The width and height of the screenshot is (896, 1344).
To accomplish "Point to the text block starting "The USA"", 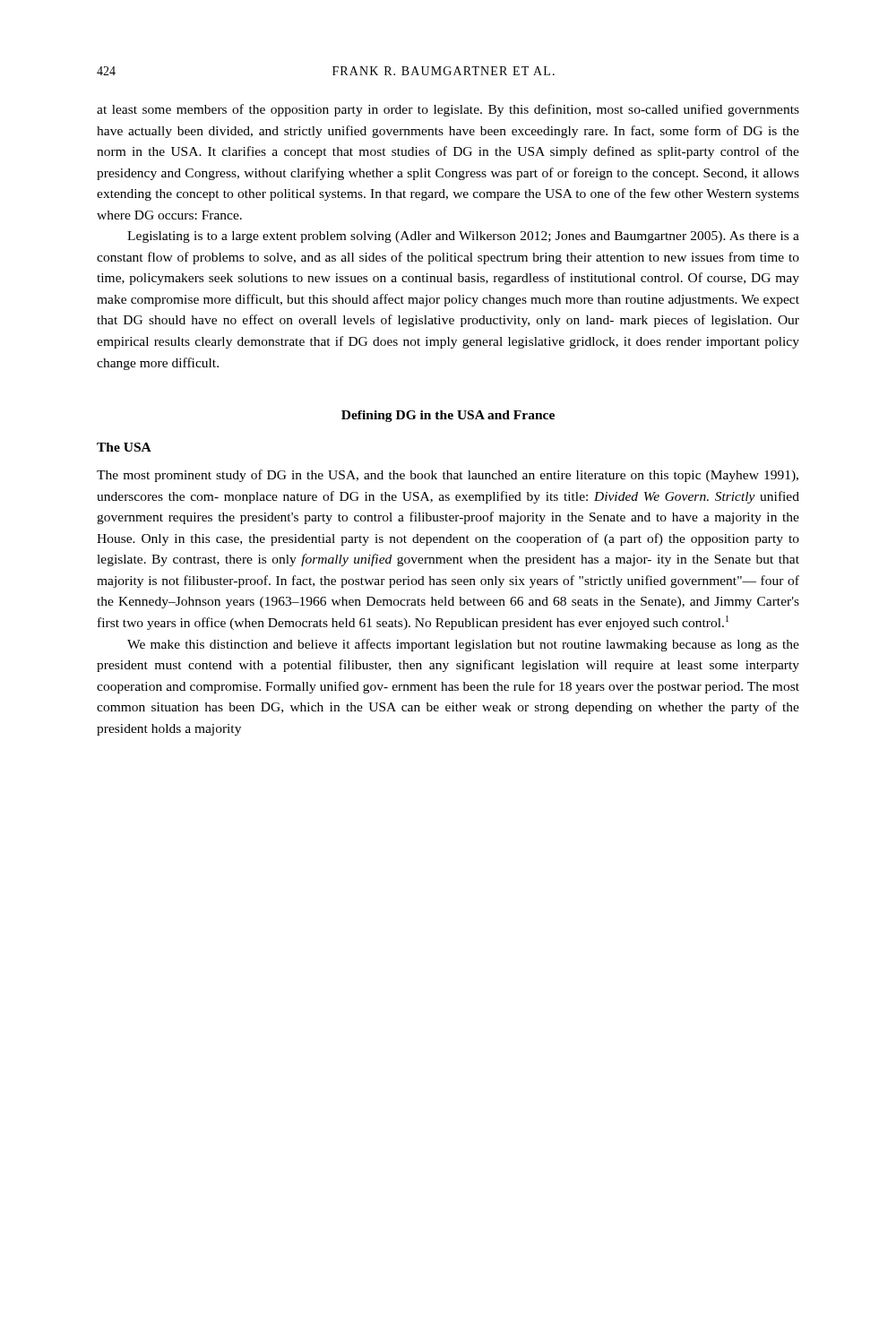I will [x=124, y=447].
